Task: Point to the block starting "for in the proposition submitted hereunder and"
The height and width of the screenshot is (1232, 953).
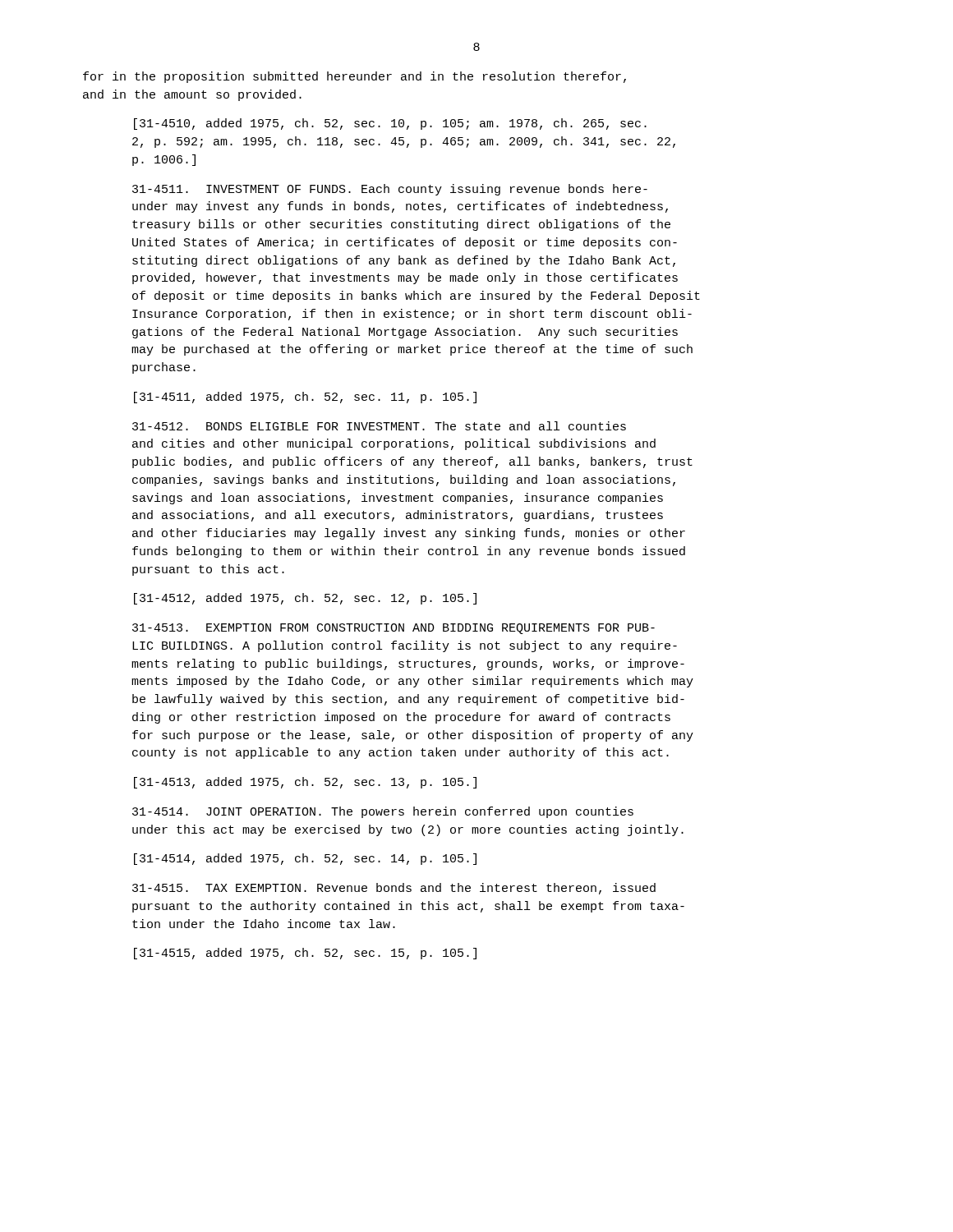Action: pos(356,86)
